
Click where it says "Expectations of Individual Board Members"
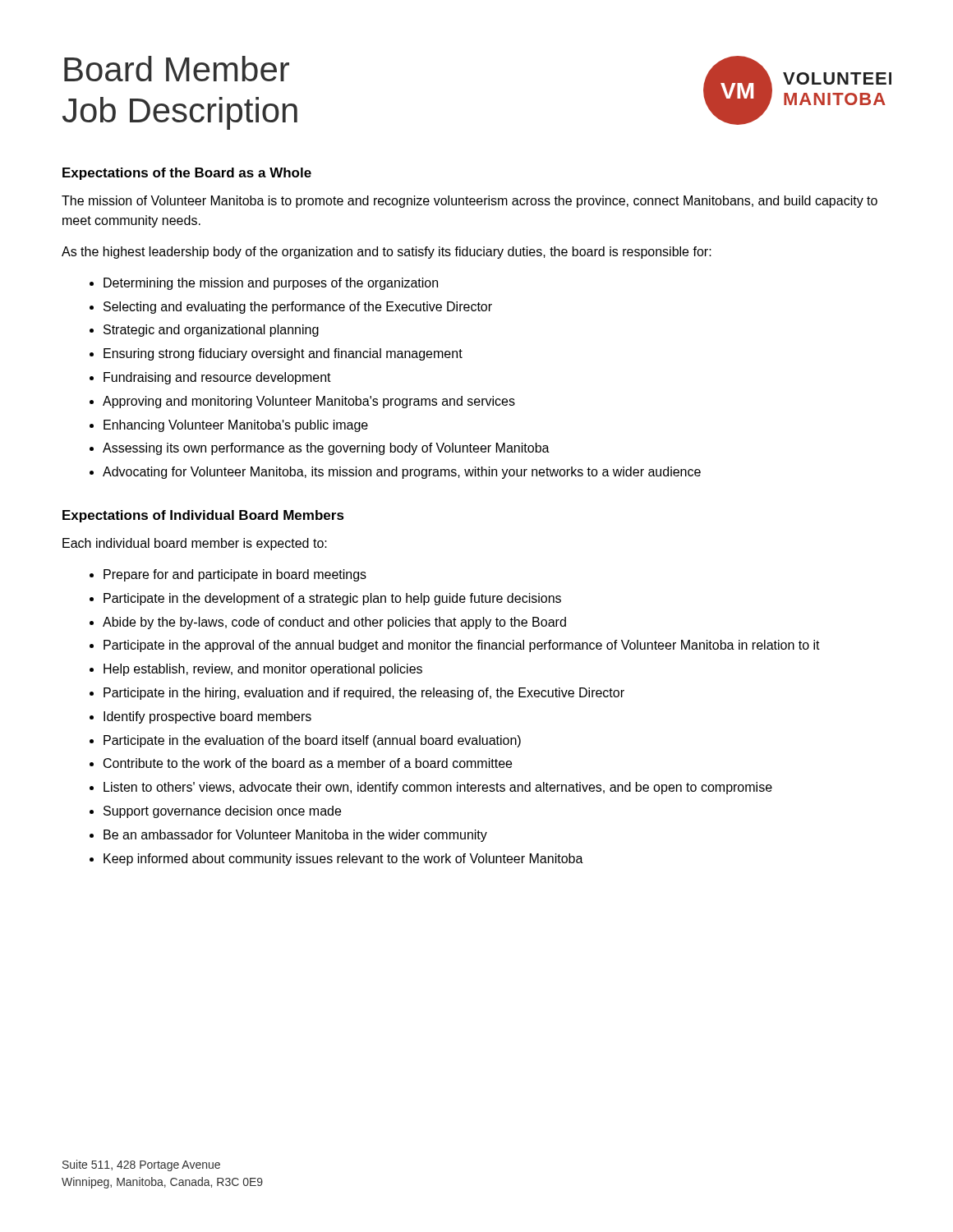[x=203, y=515]
